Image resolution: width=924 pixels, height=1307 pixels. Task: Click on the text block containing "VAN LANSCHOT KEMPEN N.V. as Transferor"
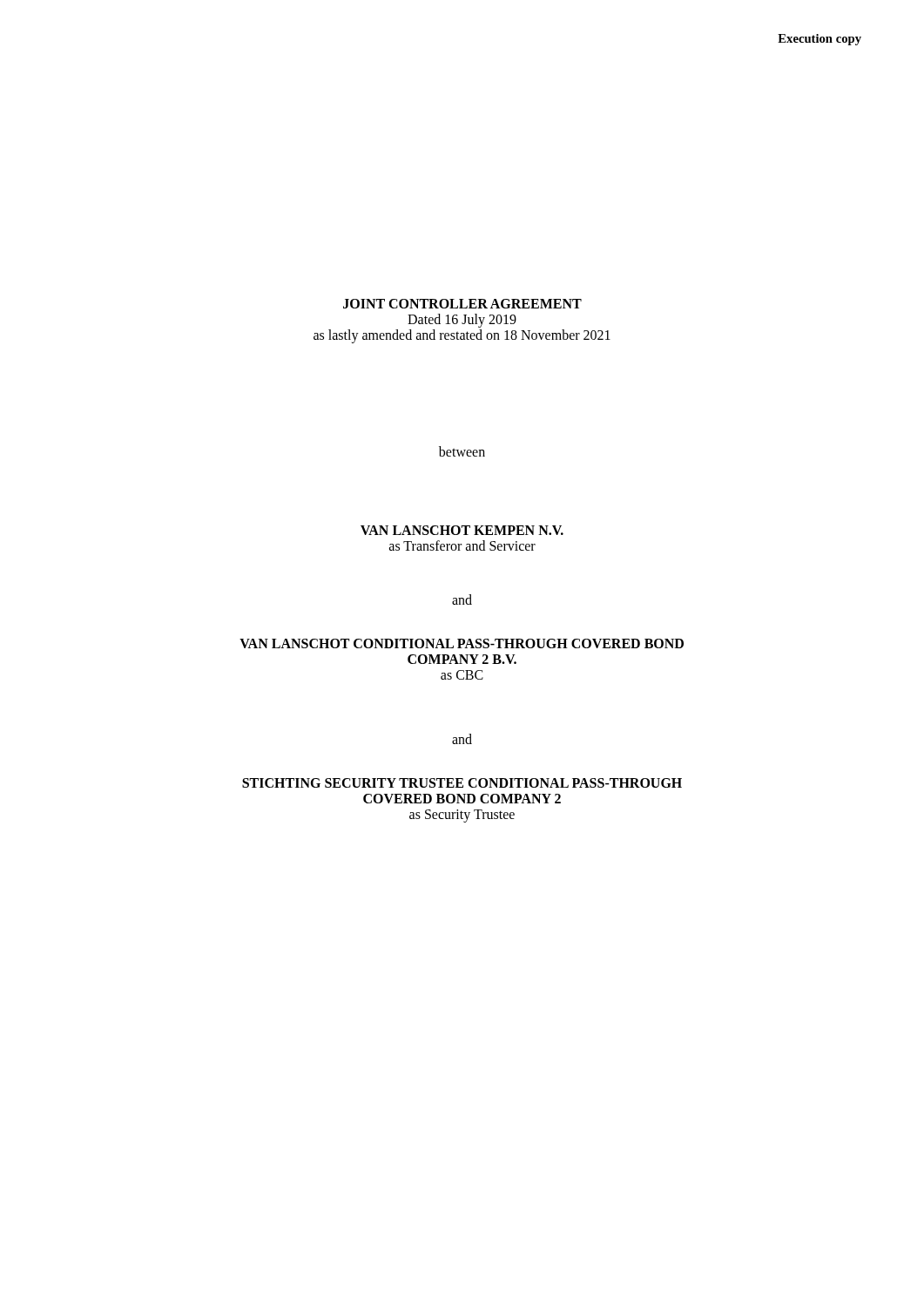coord(462,538)
